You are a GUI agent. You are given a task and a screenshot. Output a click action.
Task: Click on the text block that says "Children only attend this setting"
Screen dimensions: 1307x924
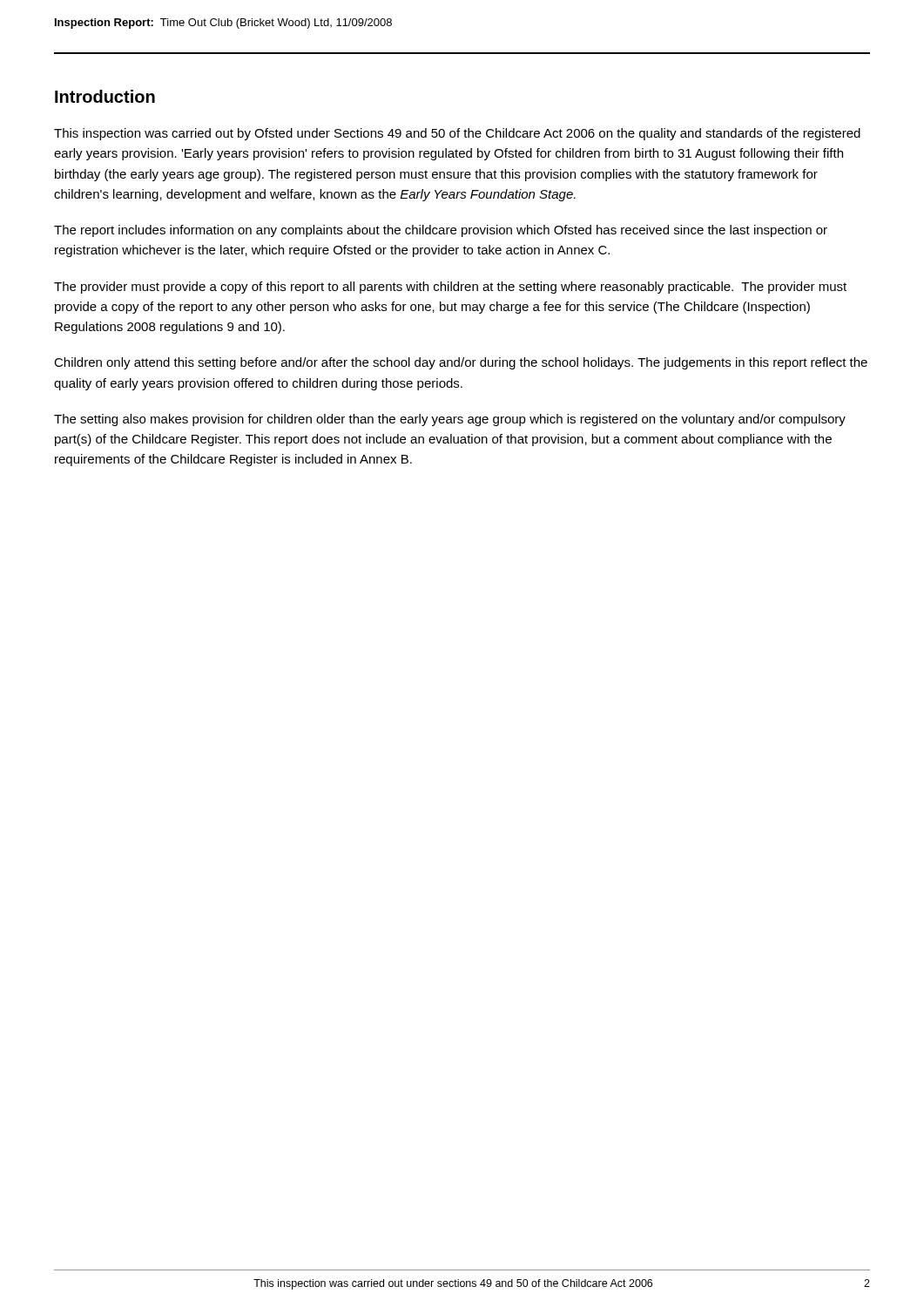[461, 372]
